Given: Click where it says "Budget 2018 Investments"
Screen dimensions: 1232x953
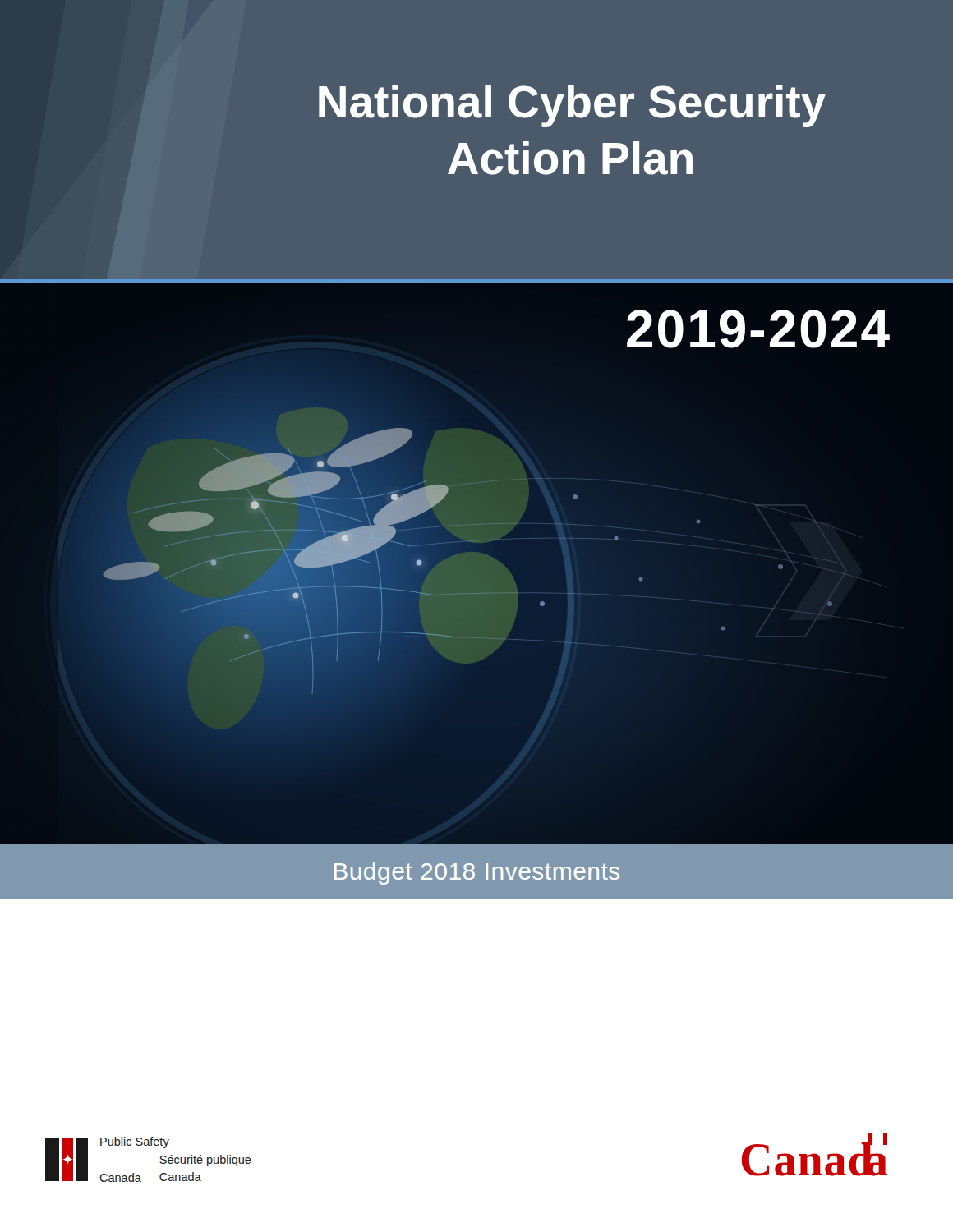Looking at the screenshot, I should click(x=476, y=871).
